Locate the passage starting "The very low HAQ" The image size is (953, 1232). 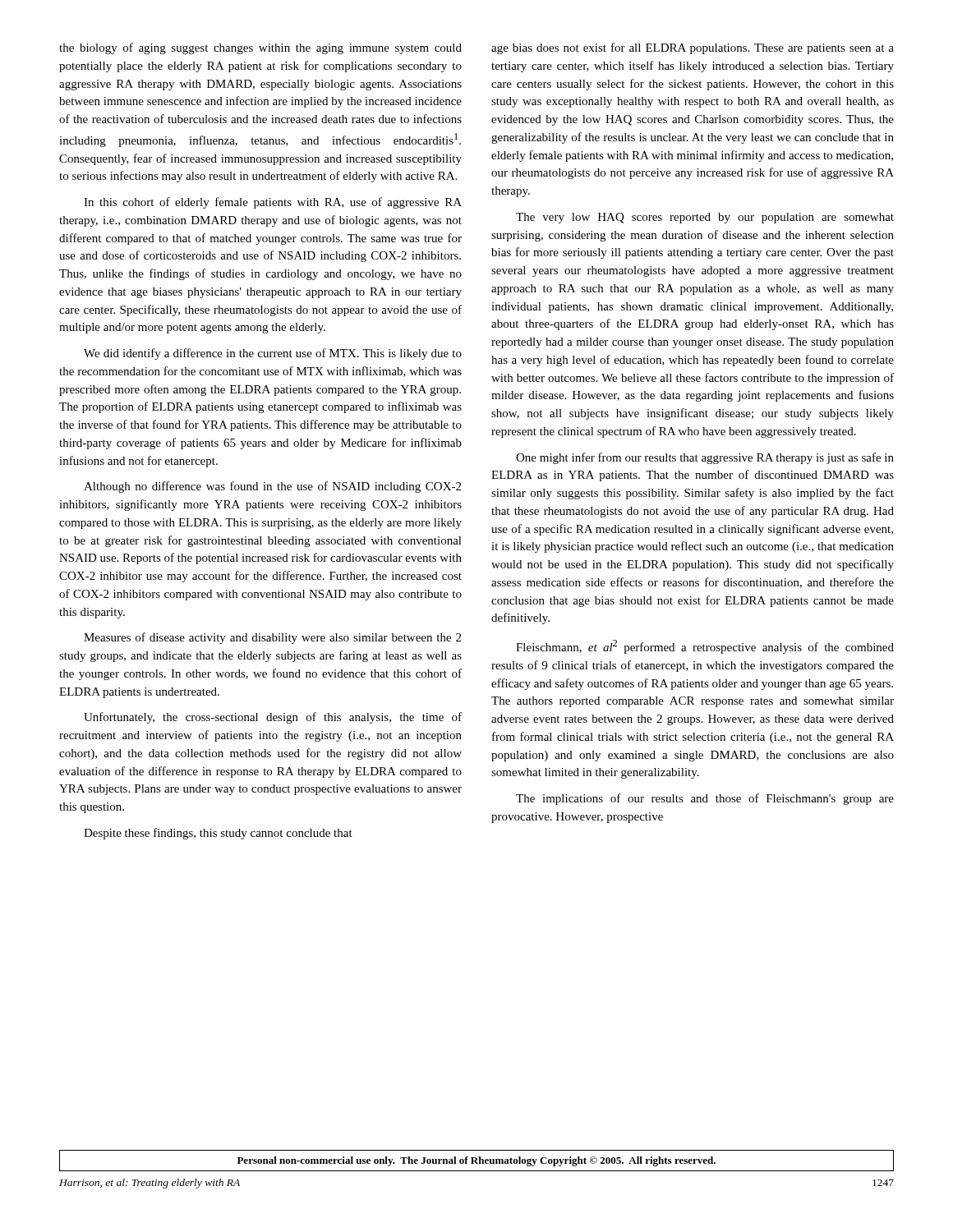(x=693, y=325)
